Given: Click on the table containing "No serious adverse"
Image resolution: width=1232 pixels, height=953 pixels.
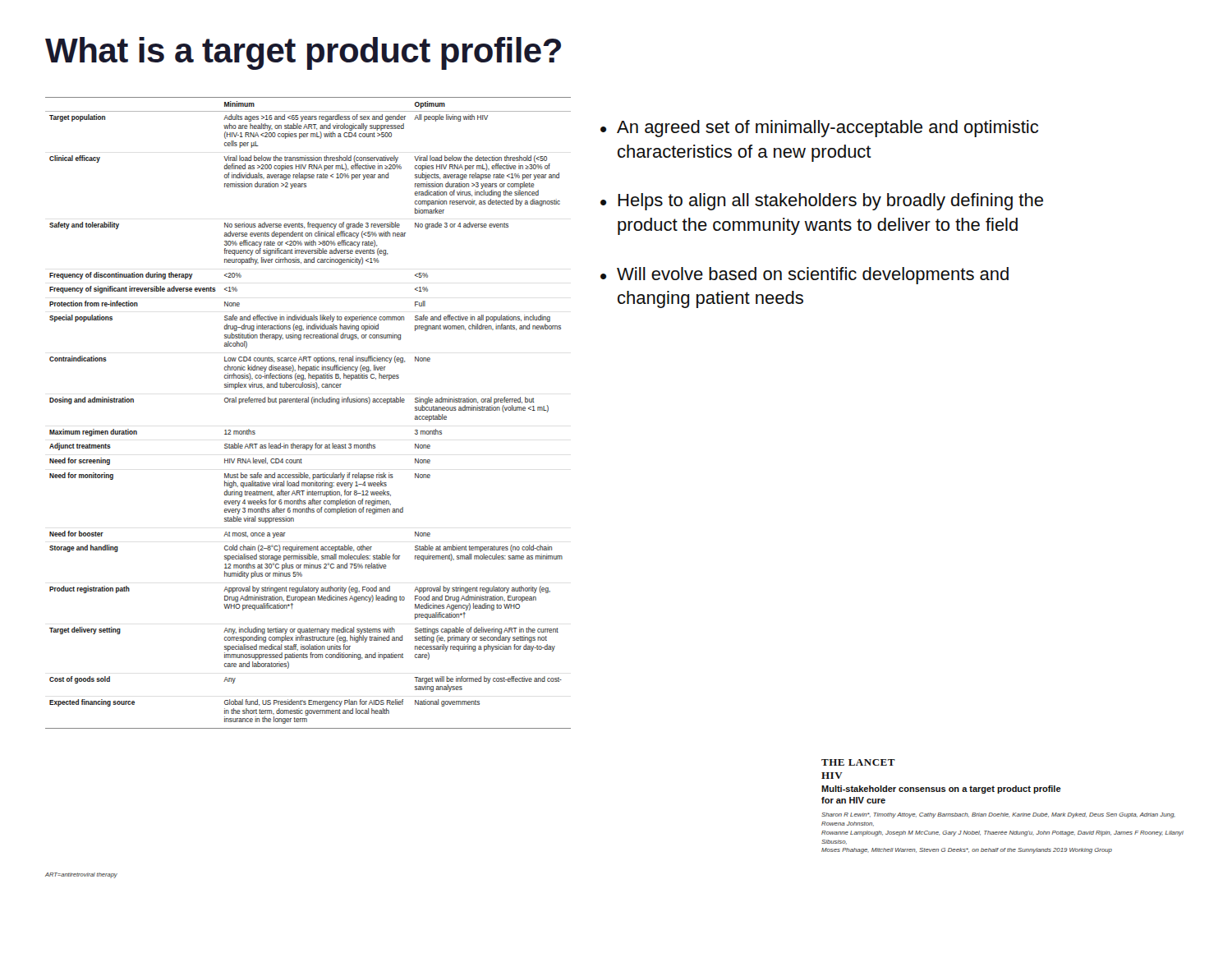Looking at the screenshot, I should 308,413.
